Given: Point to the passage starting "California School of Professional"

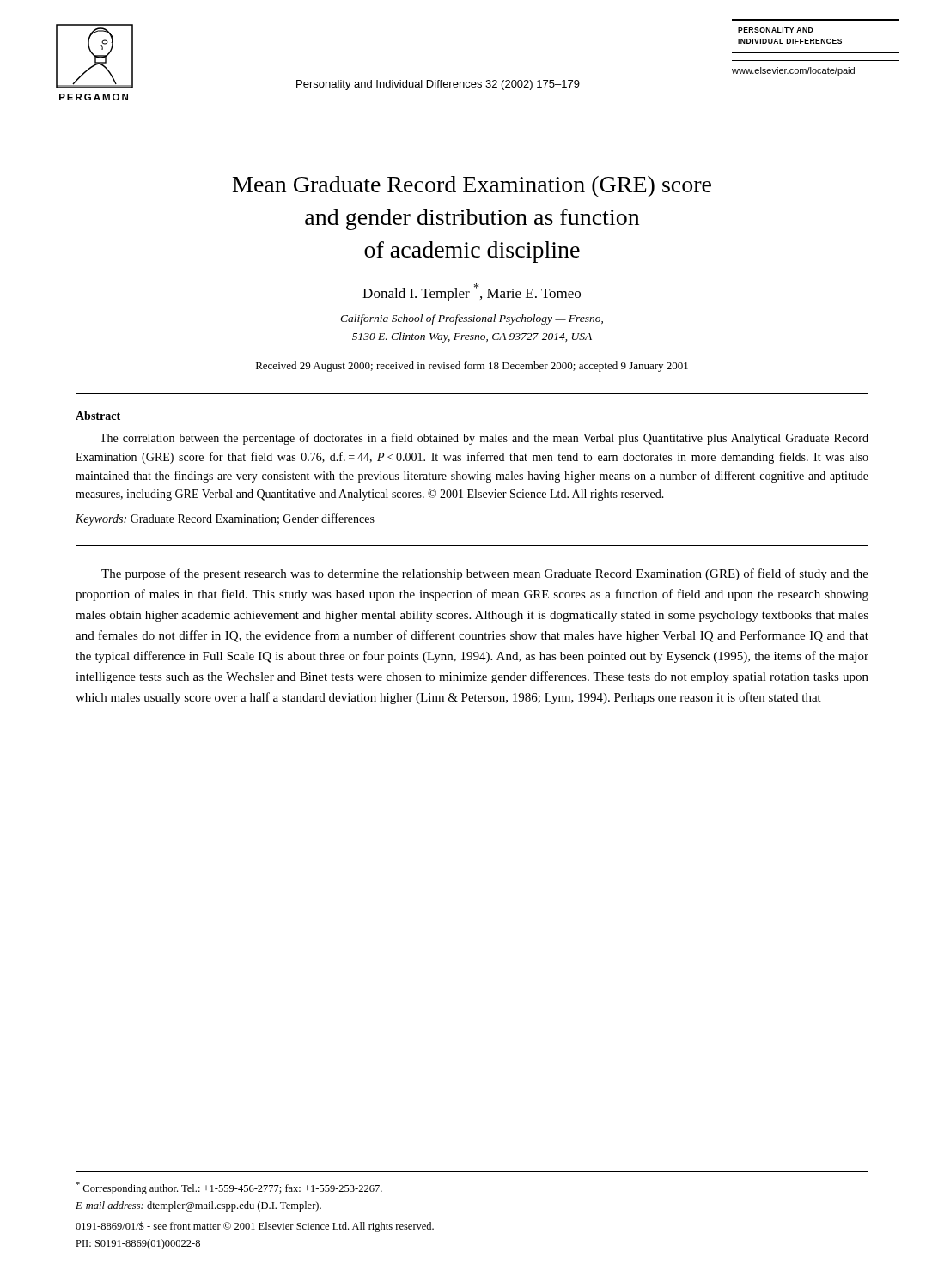Looking at the screenshot, I should (x=472, y=327).
